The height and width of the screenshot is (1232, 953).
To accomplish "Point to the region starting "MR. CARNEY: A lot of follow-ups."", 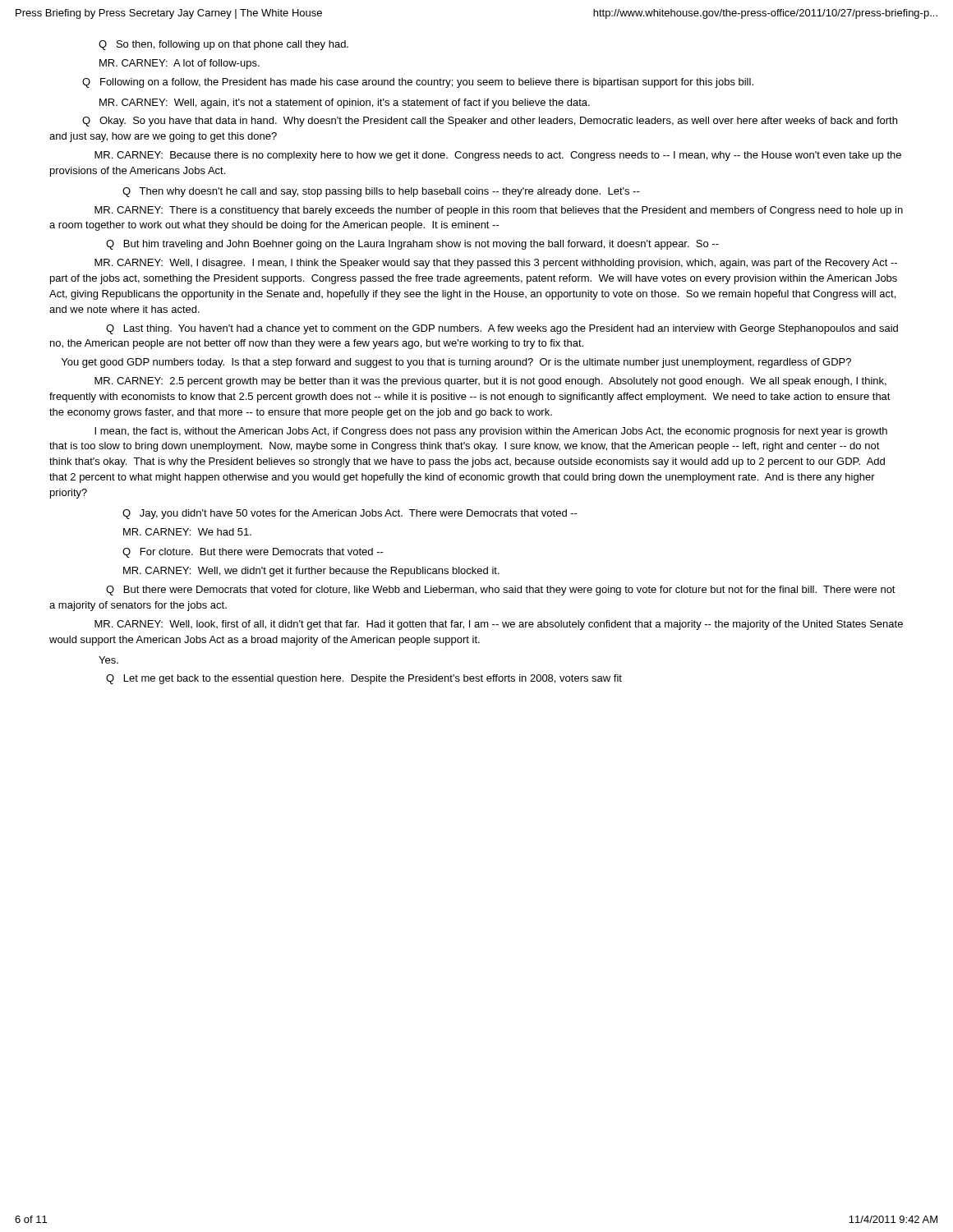I will click(x=179, y=63).
